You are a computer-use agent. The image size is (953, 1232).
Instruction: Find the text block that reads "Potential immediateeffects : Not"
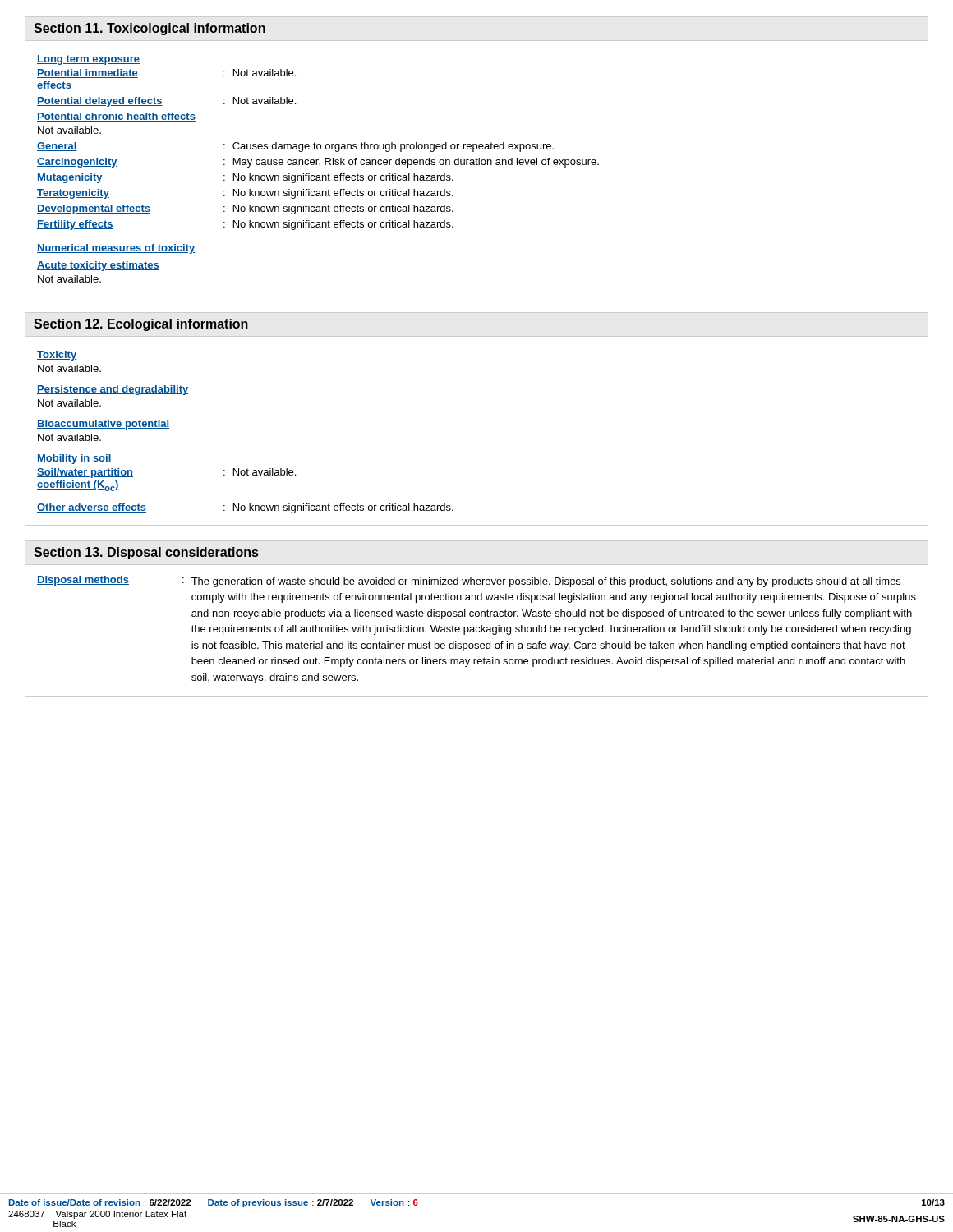click(x=87, y=74)
